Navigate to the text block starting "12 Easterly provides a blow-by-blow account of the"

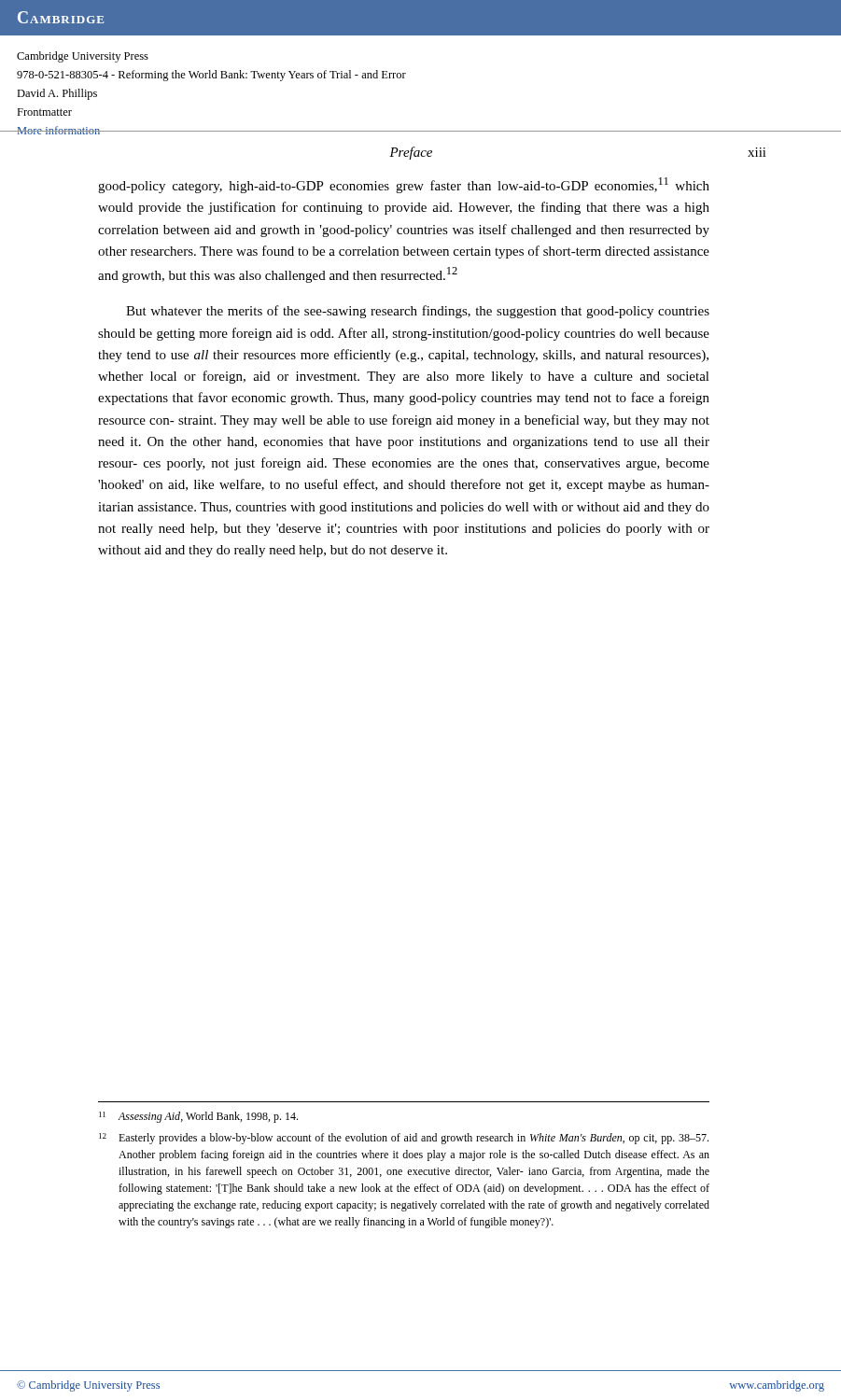point(404,1180)
